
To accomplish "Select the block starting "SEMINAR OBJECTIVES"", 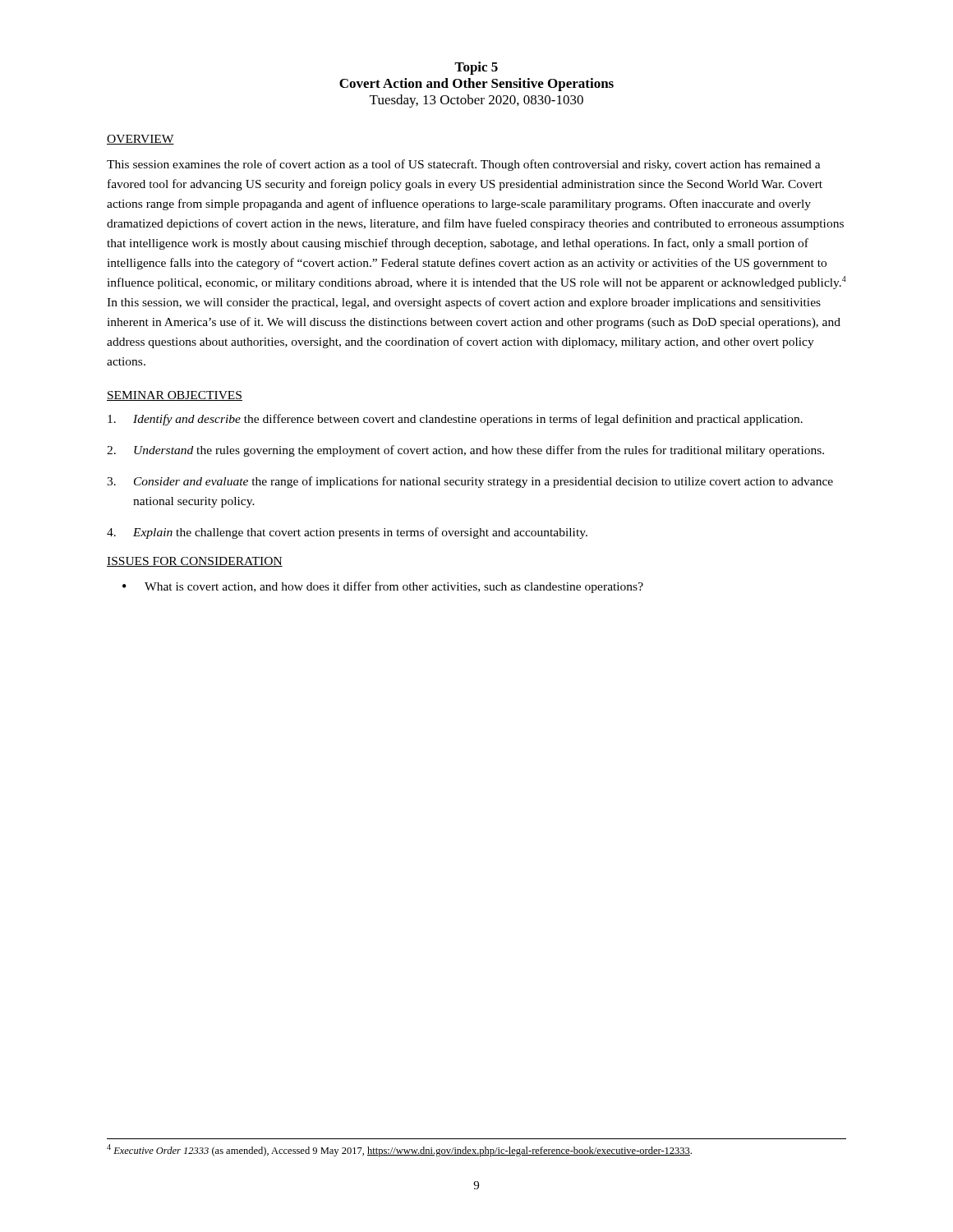I will [175, 395].
